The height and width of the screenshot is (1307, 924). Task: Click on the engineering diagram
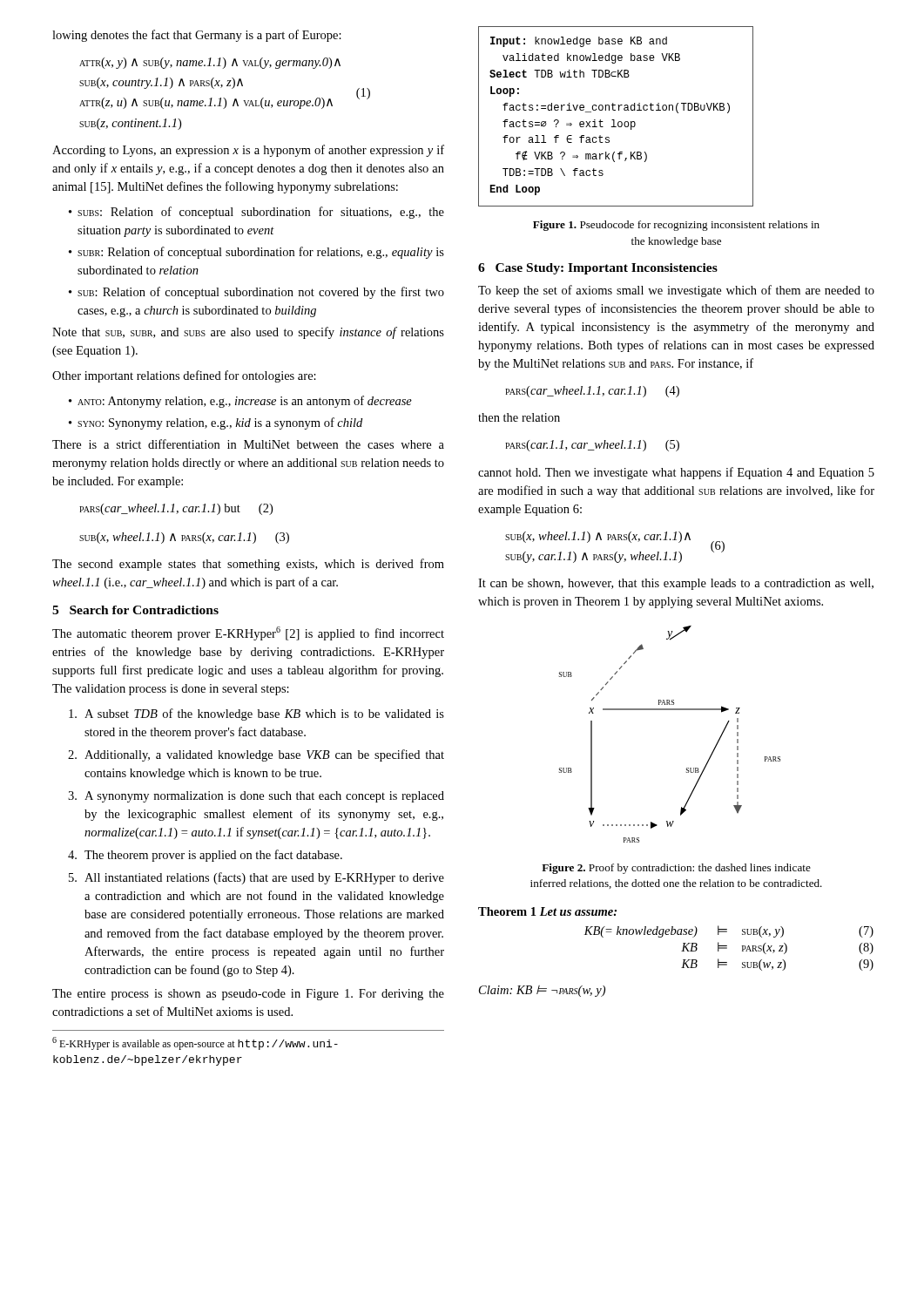[x=676, y=735]
